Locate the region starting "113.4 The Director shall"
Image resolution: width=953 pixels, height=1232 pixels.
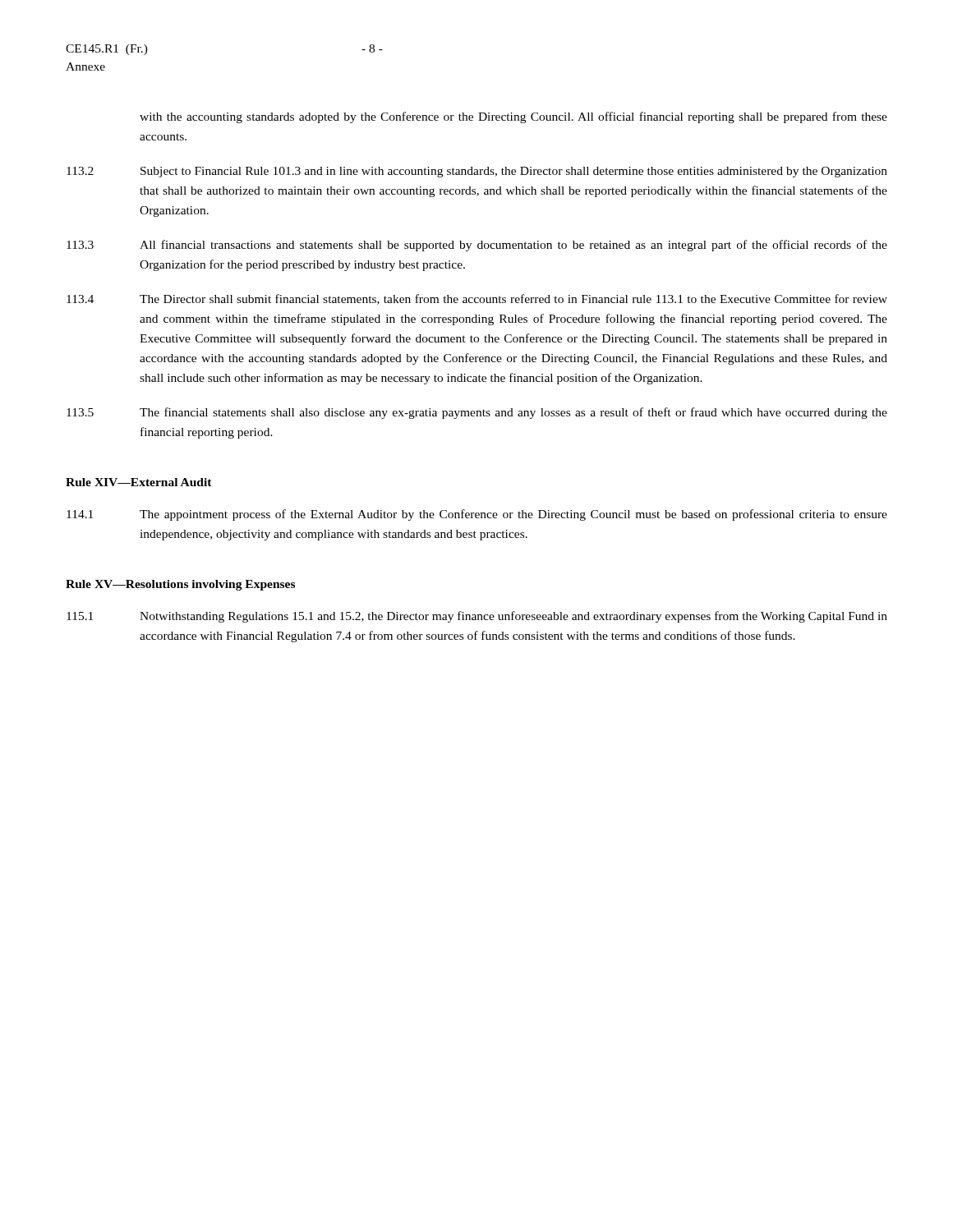coord(476,338)
